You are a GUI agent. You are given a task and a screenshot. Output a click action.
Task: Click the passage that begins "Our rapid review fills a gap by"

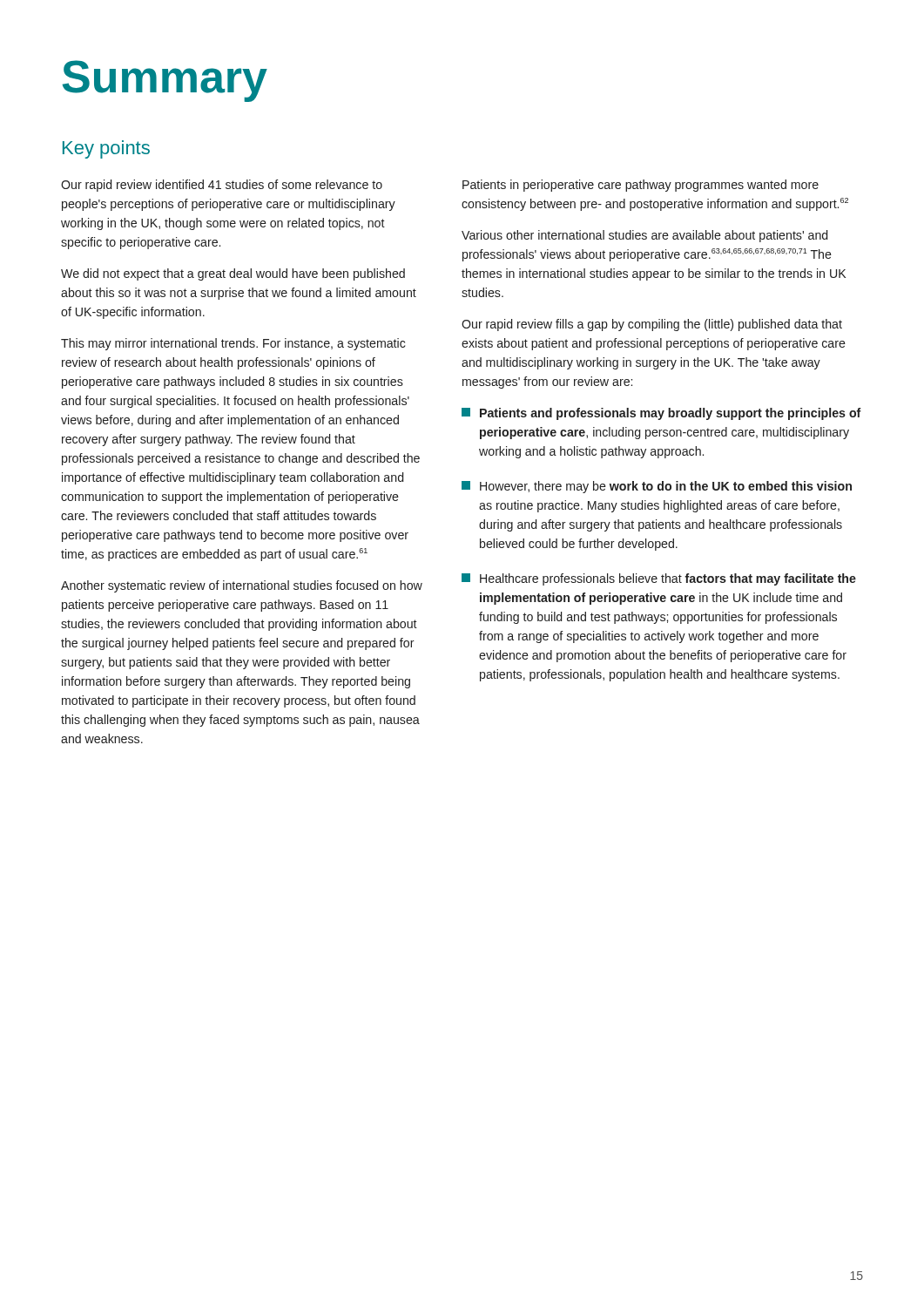(x=662, y=353)
